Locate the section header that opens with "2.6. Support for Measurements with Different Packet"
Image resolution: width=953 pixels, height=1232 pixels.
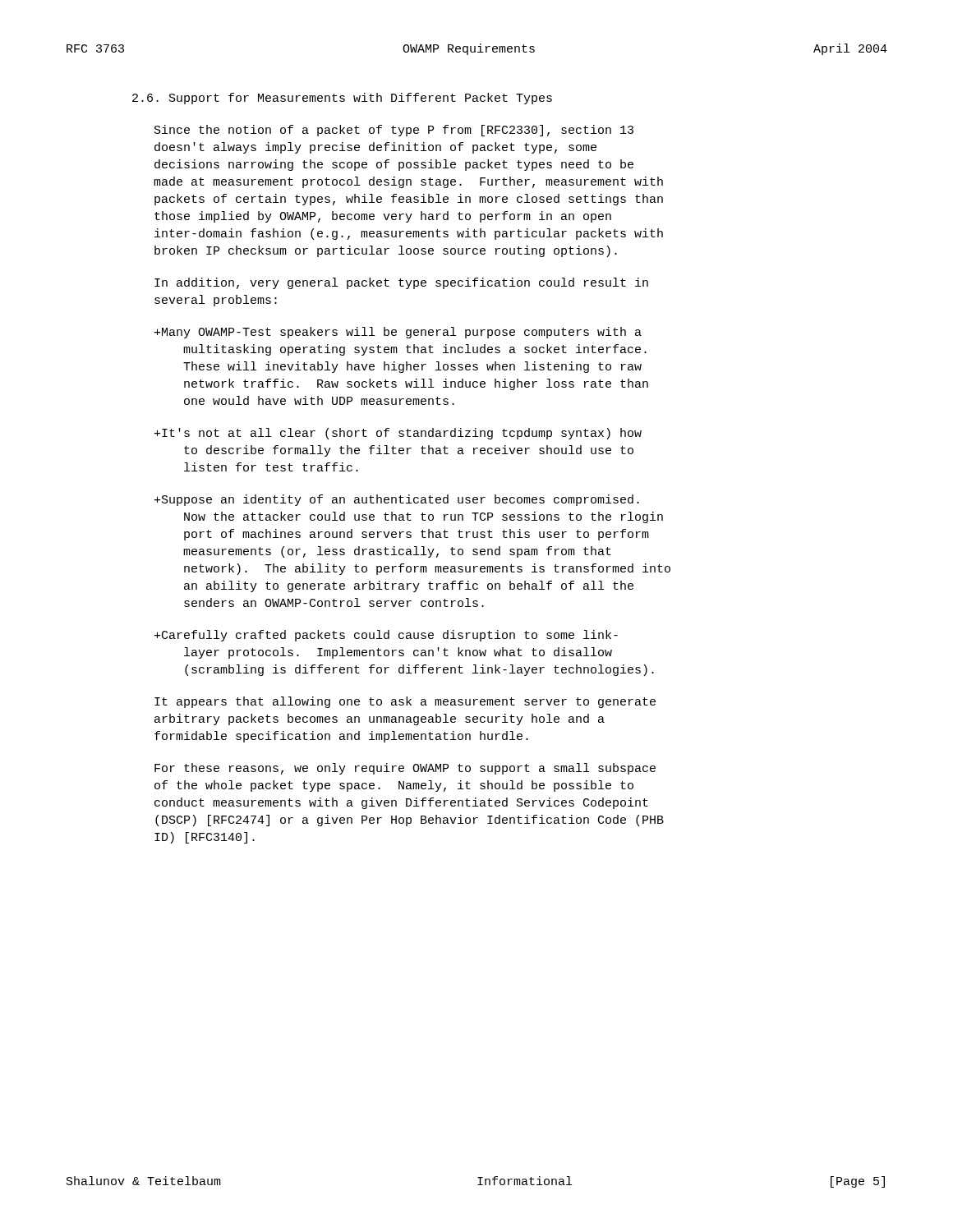pos(342,99)
